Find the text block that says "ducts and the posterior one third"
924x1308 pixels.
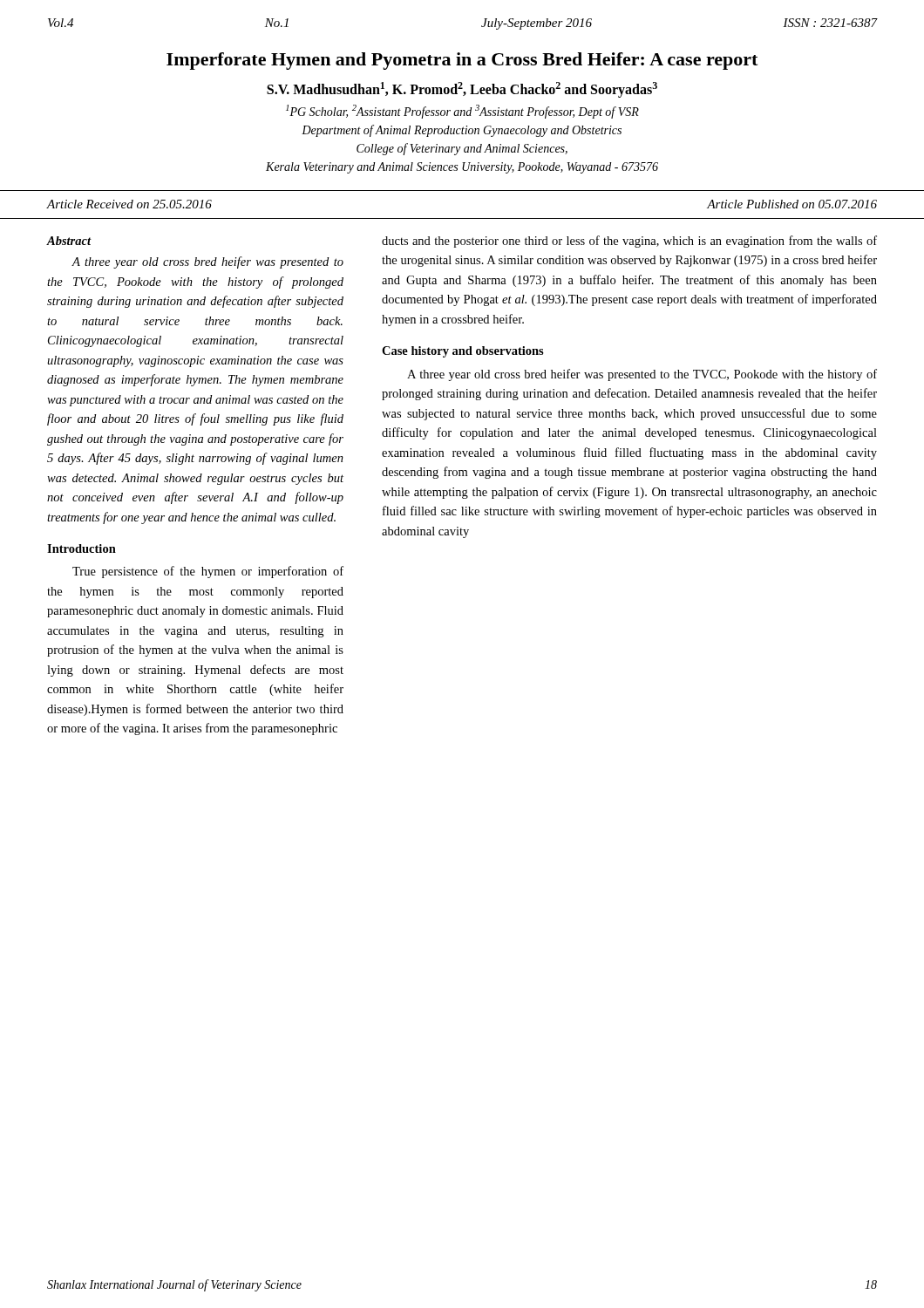tap(629, 280)
